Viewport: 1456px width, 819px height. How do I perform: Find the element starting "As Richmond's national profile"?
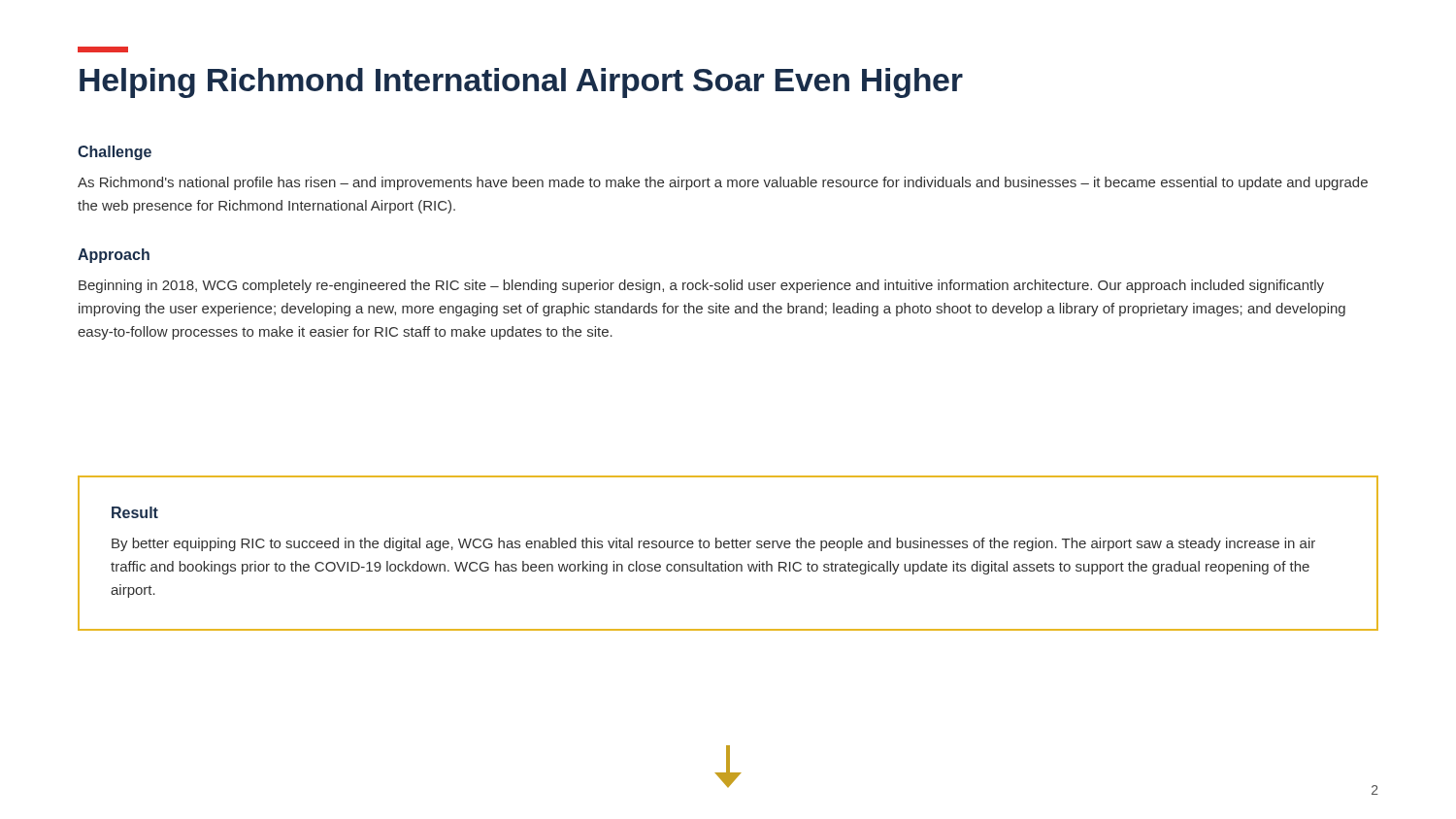(x=723, y=194)
